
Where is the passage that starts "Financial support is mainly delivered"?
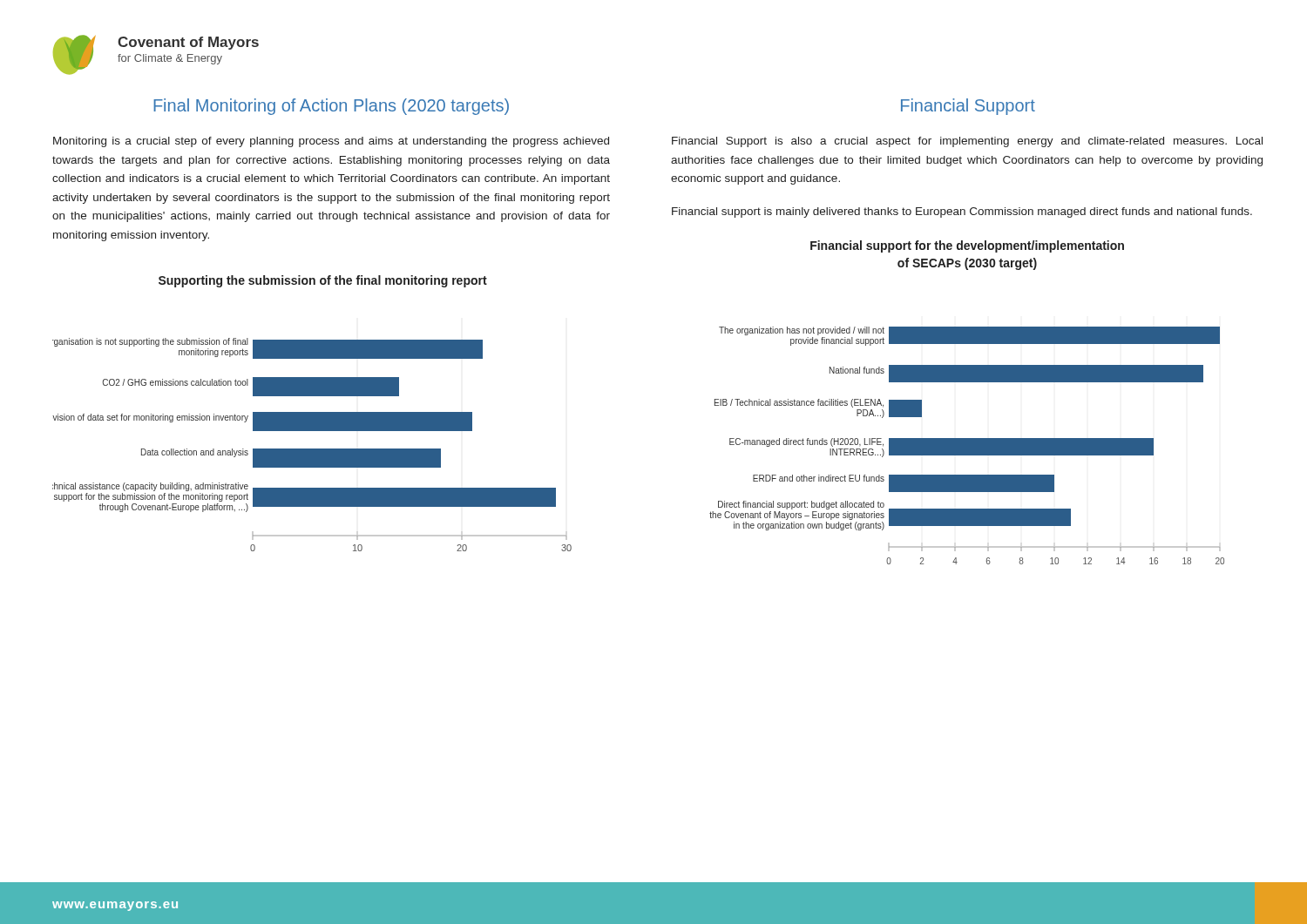click(962, 211)
